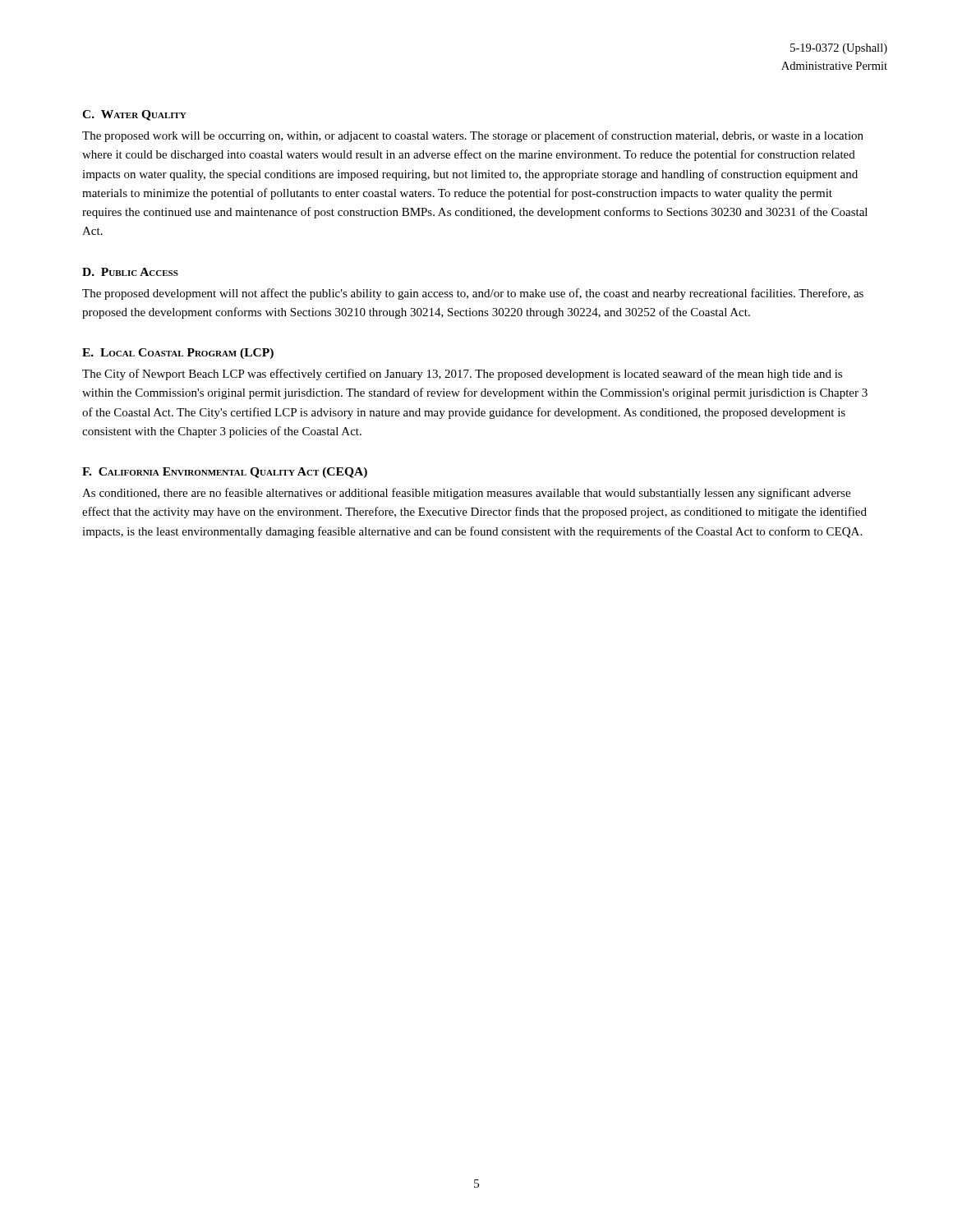
Task: Click on the section header containing "F. California Environmental Quality Act (CEQA)"
Action: [225, 471]
